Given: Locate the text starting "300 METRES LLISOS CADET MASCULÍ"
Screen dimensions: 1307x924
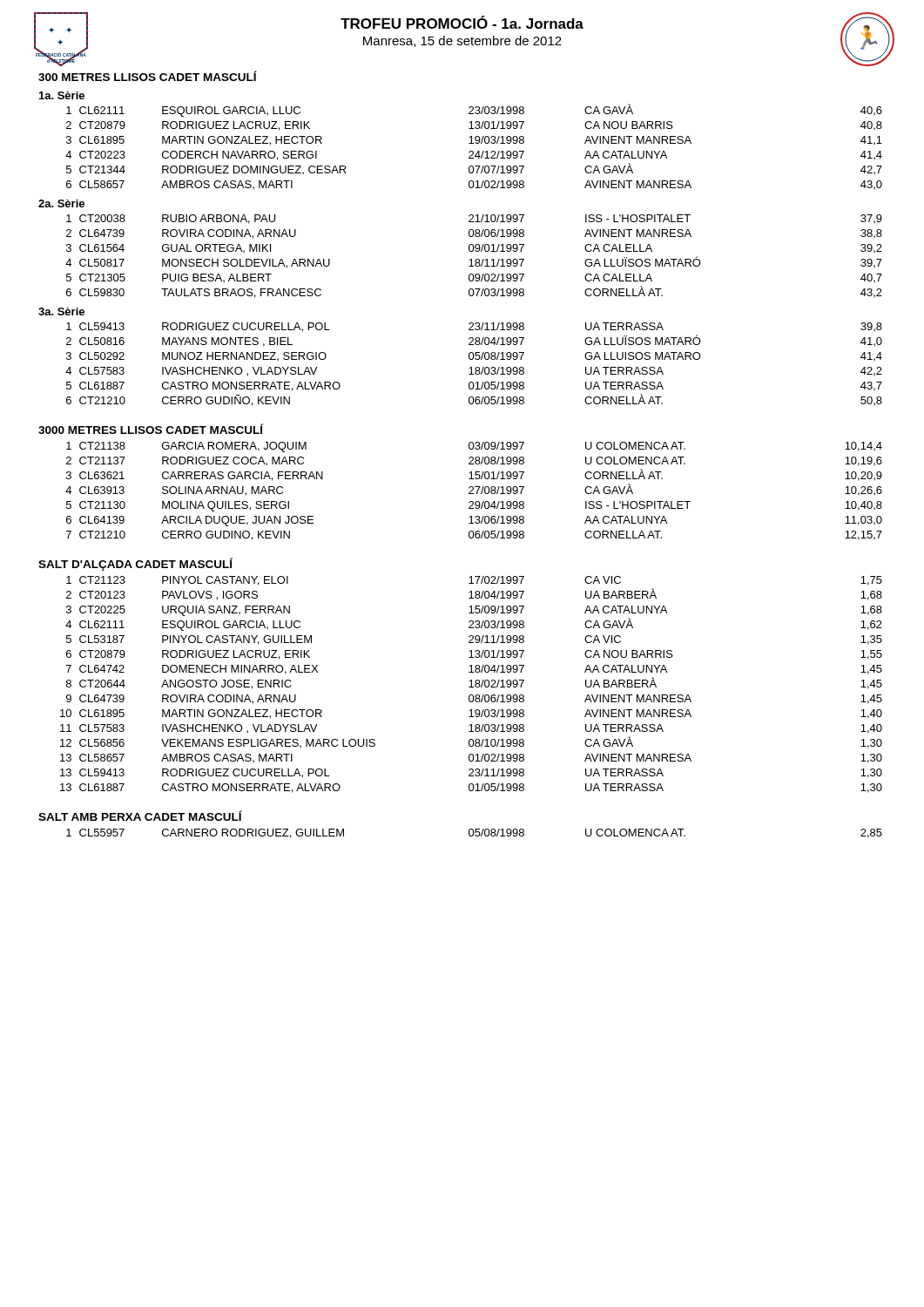Looking at the screenshot, I should pos(147,77).
